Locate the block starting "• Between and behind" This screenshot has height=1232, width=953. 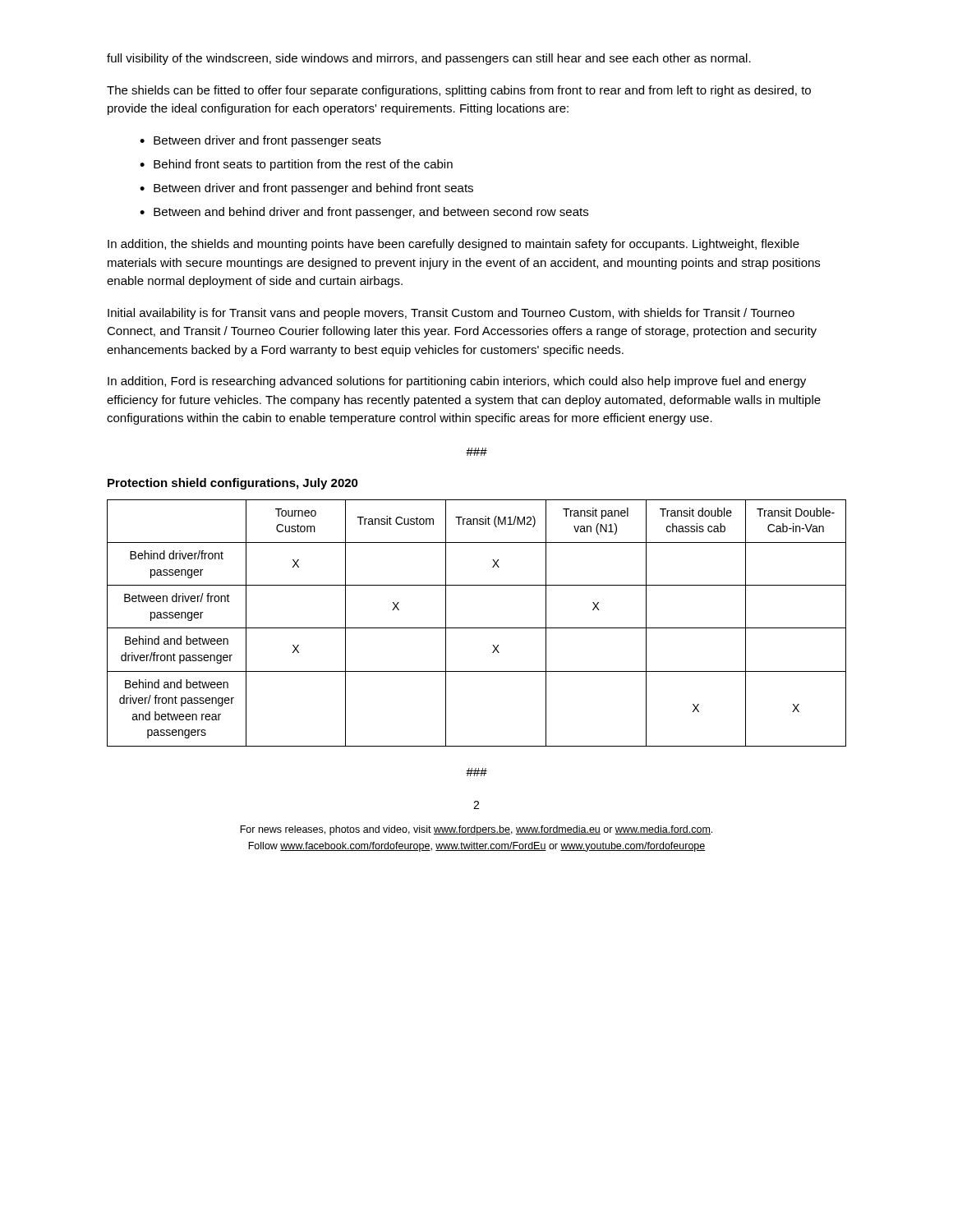[x=364, y=213]
